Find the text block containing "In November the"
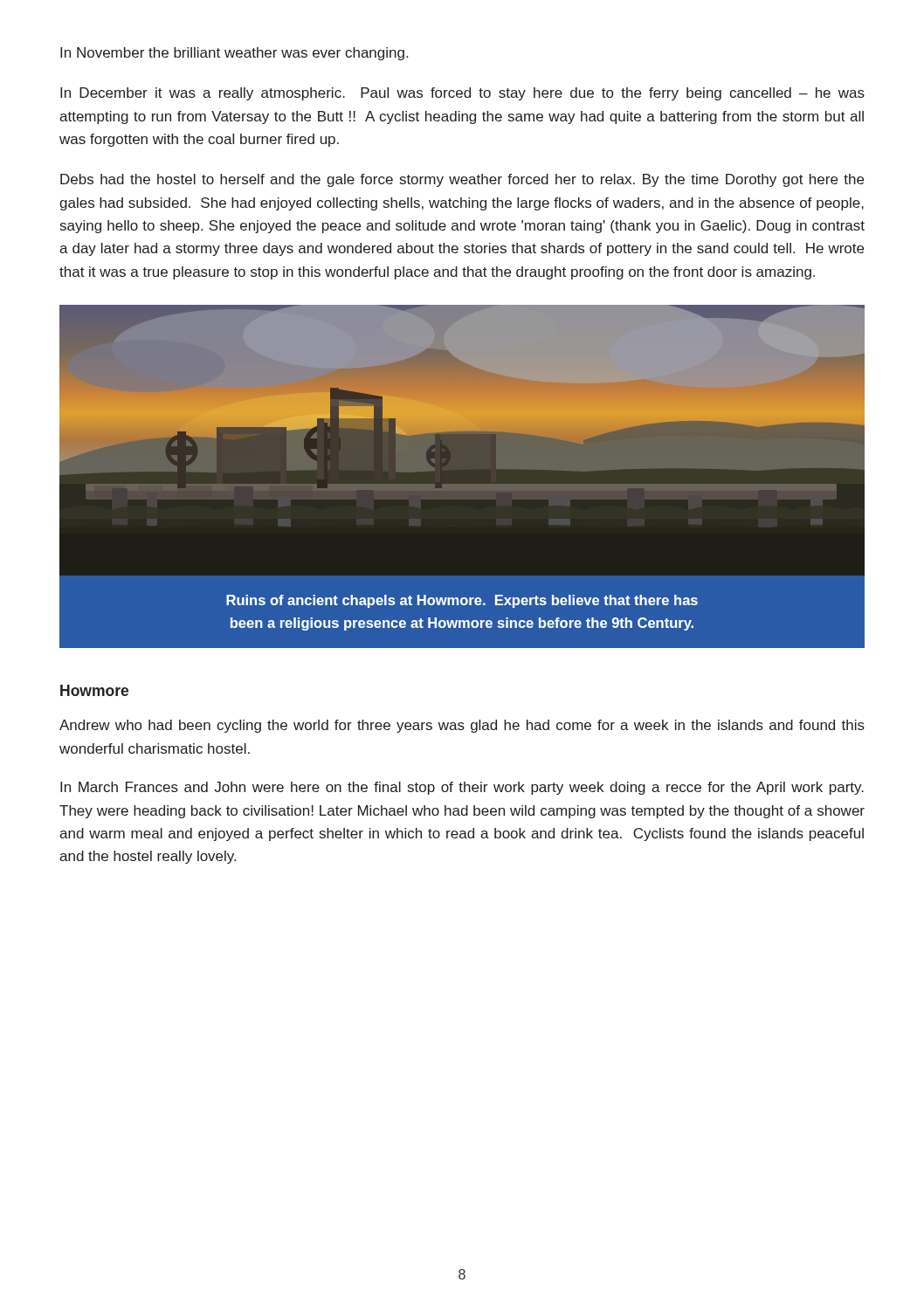924x1310 pixels. [x=234, y=53]
